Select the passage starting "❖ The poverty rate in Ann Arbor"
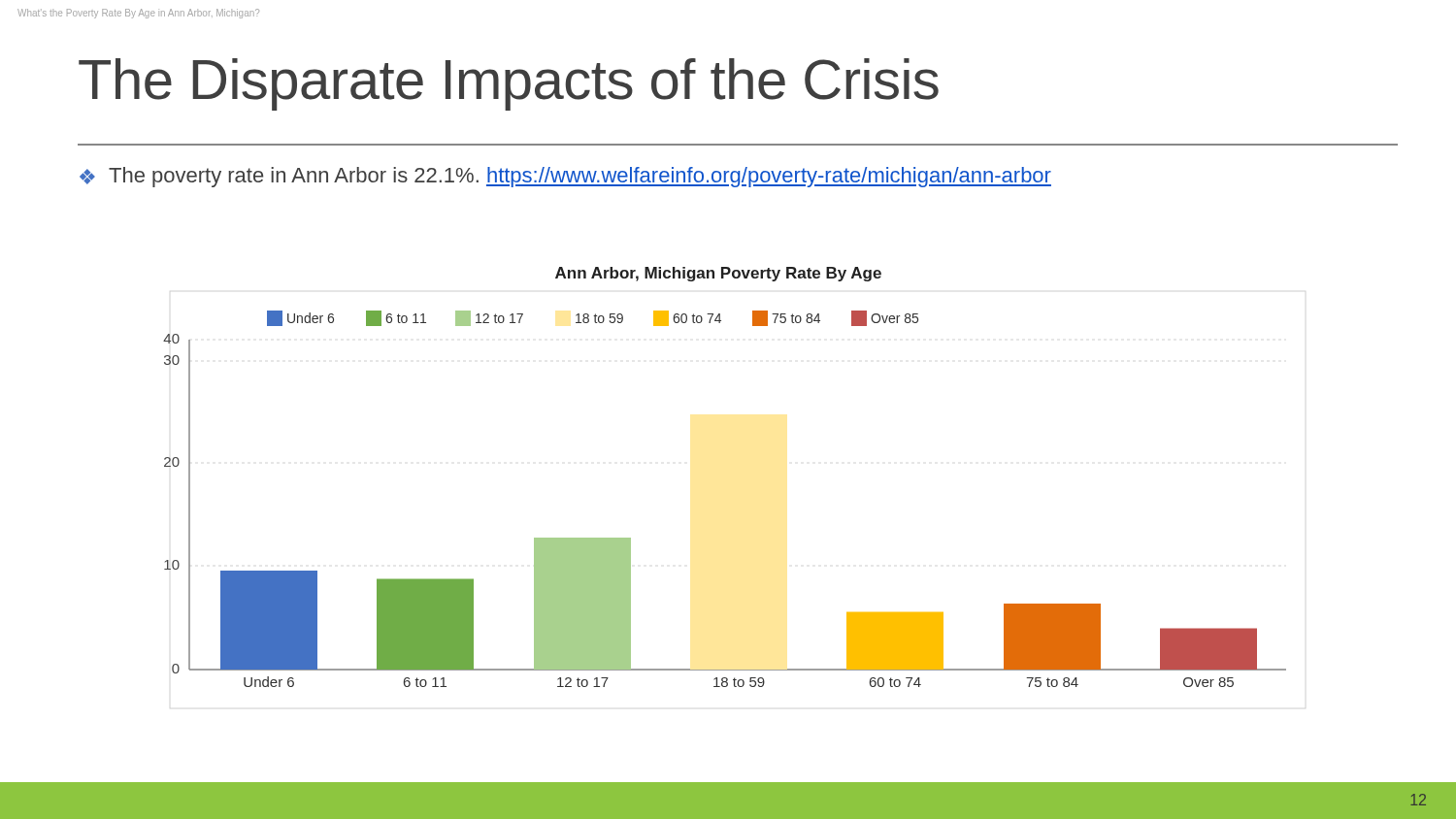 [564, 177]
